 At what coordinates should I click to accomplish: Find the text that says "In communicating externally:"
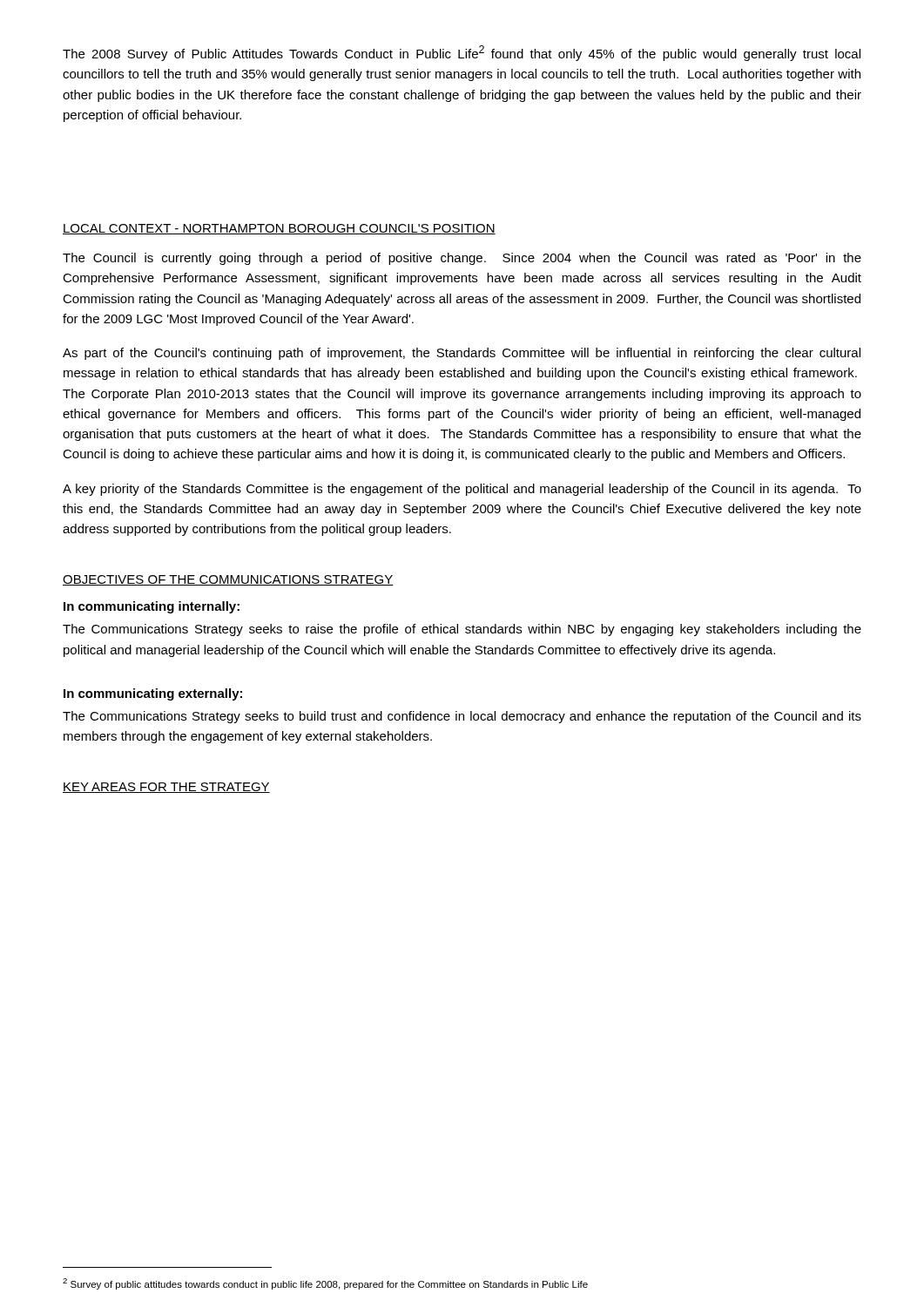pos(153,693)
